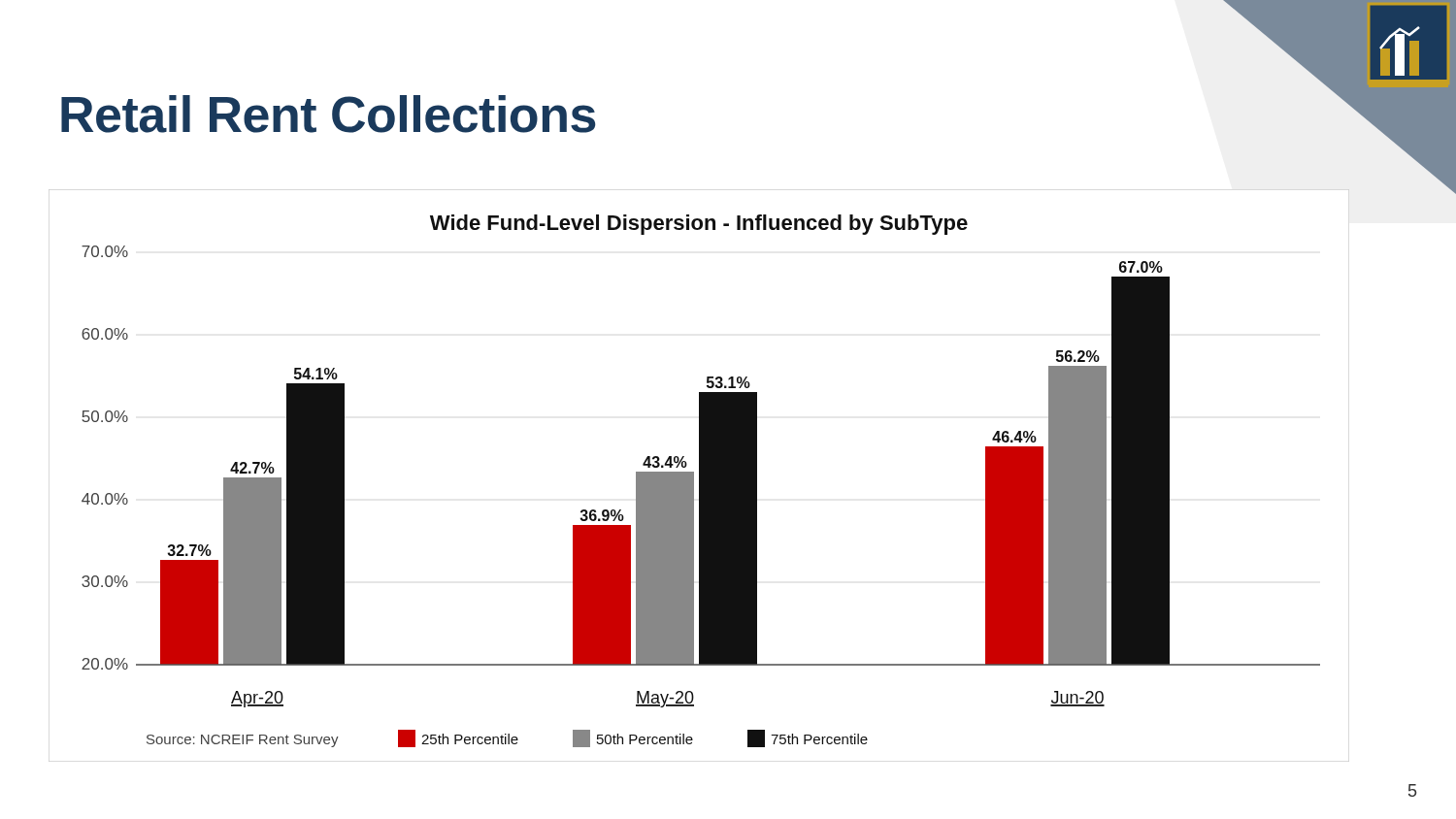Find "Retail Rent Collections" on this page
The height and width of the screenshot is (819, 1456).
pos(328,115)
